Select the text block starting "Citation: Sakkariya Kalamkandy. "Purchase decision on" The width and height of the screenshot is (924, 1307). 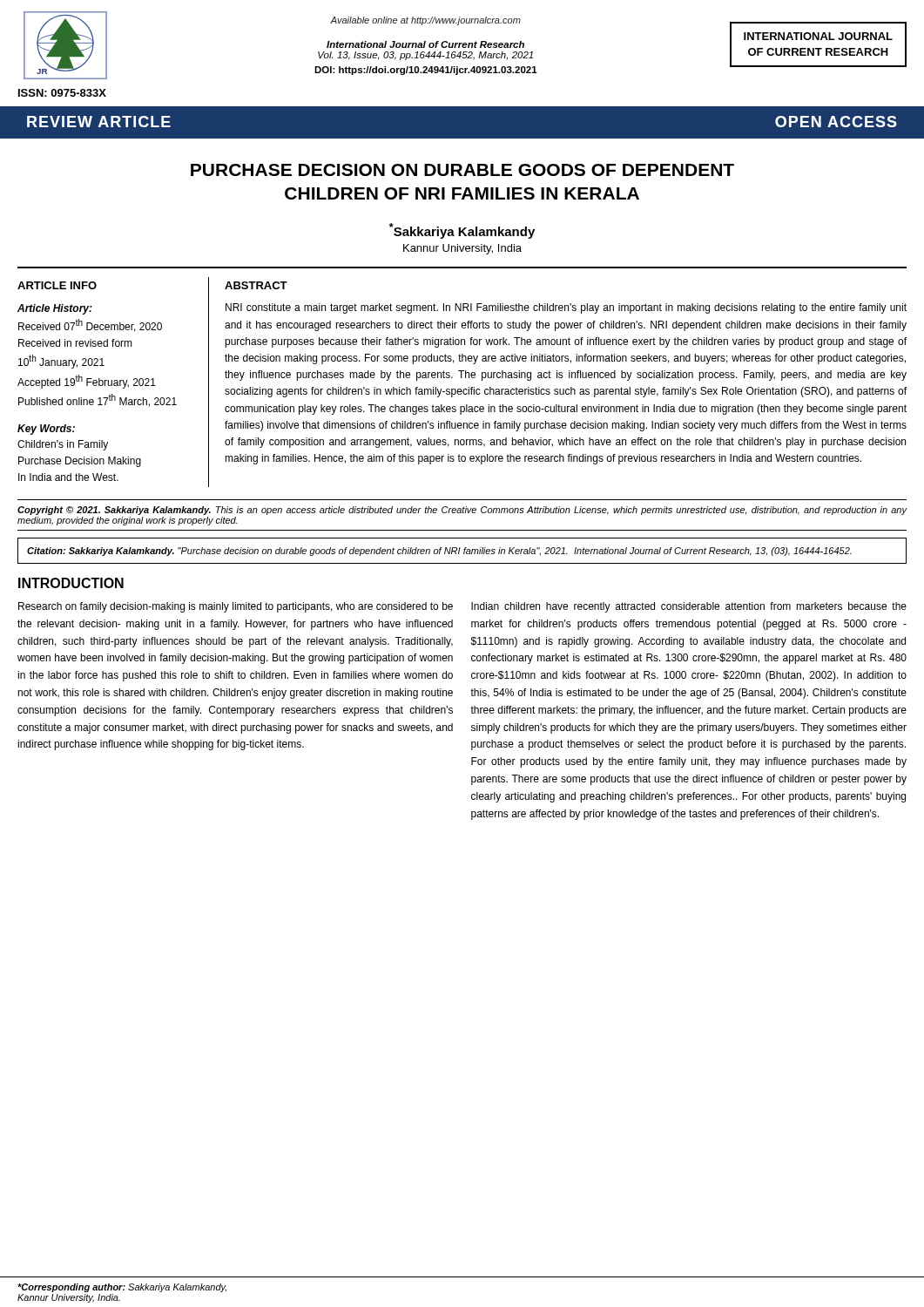tap(440, 550)
